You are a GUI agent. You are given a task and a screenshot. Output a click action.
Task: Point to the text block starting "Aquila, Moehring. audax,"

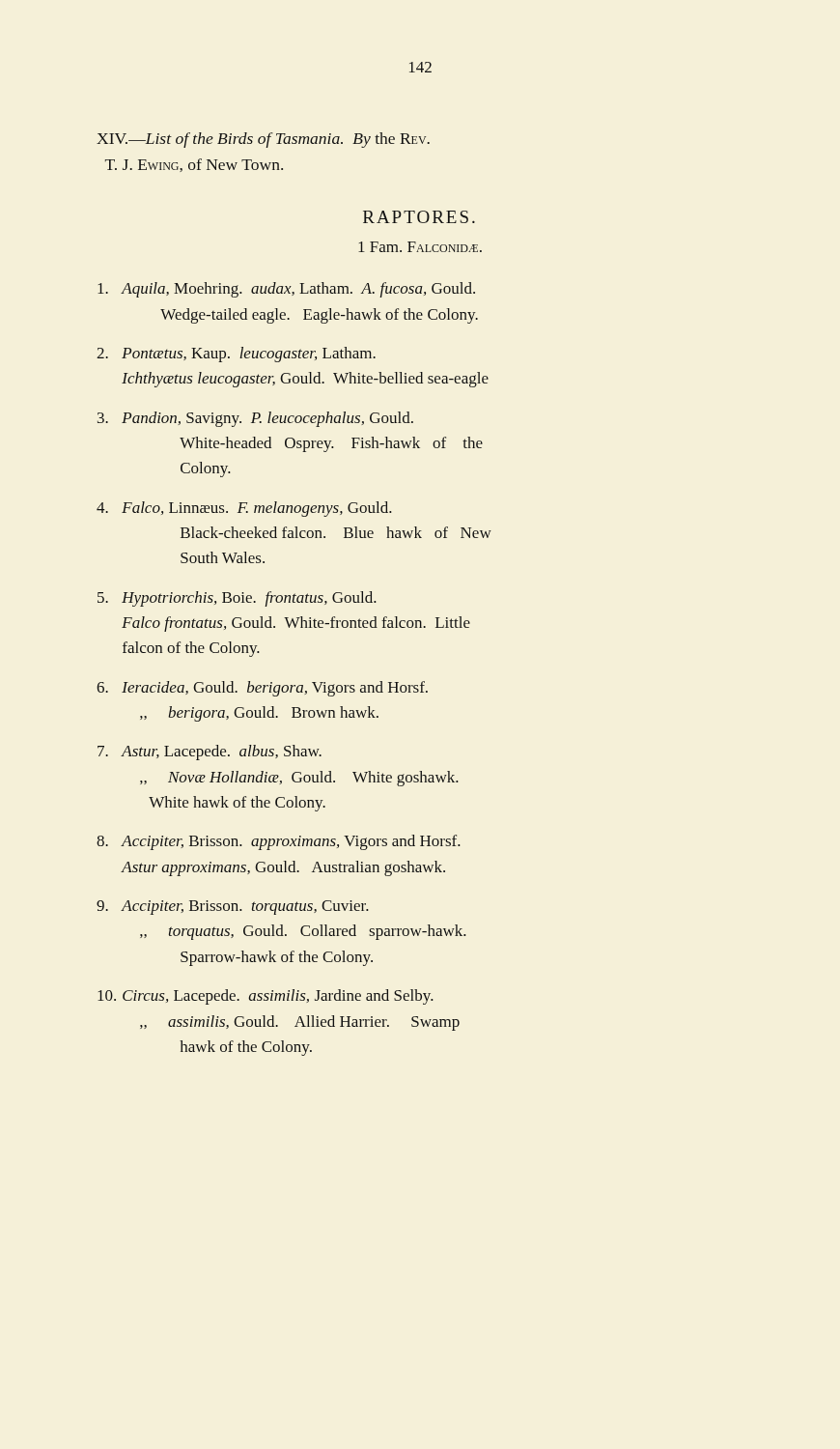click(377, 302)
